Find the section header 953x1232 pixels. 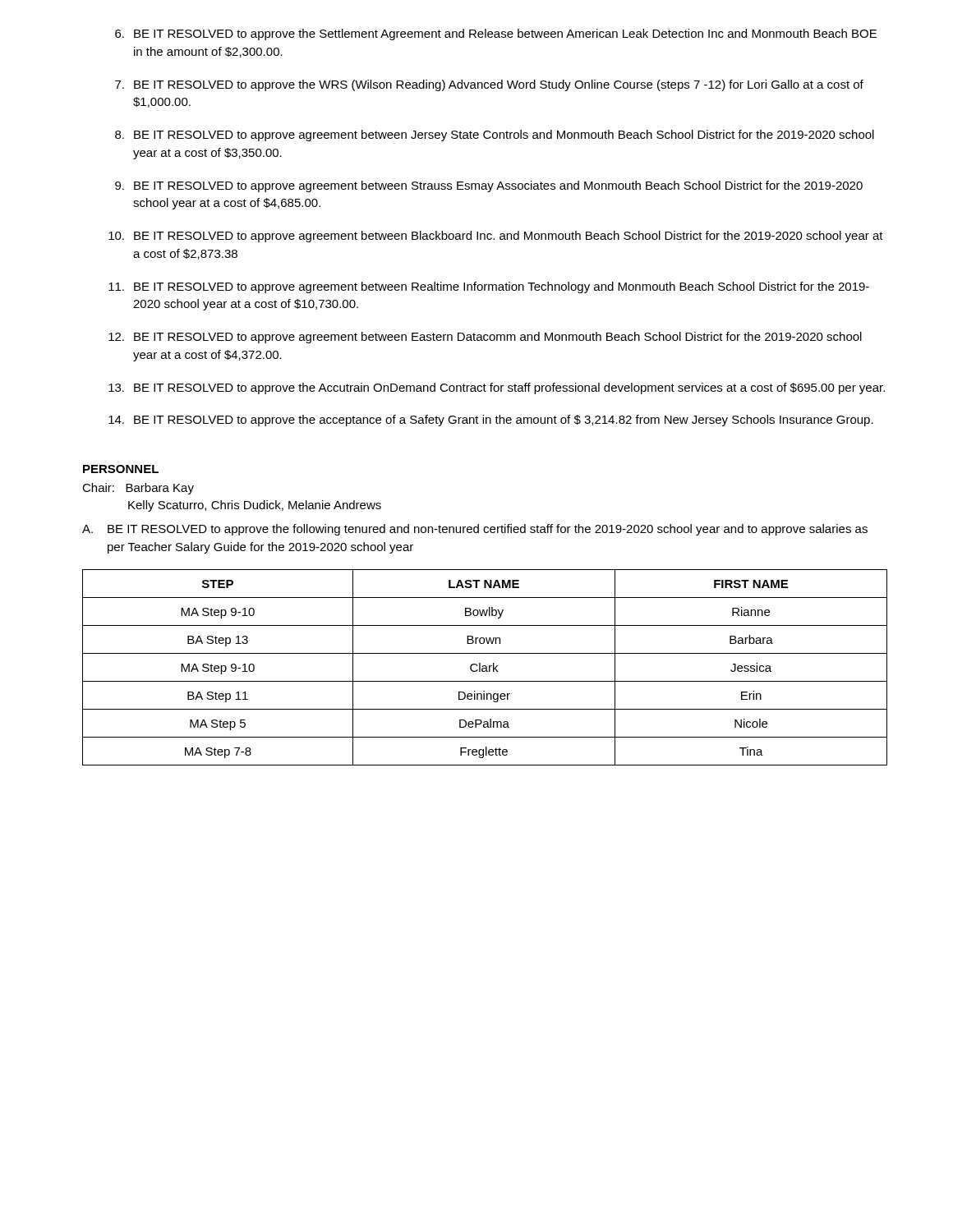(x=121, y=469)
